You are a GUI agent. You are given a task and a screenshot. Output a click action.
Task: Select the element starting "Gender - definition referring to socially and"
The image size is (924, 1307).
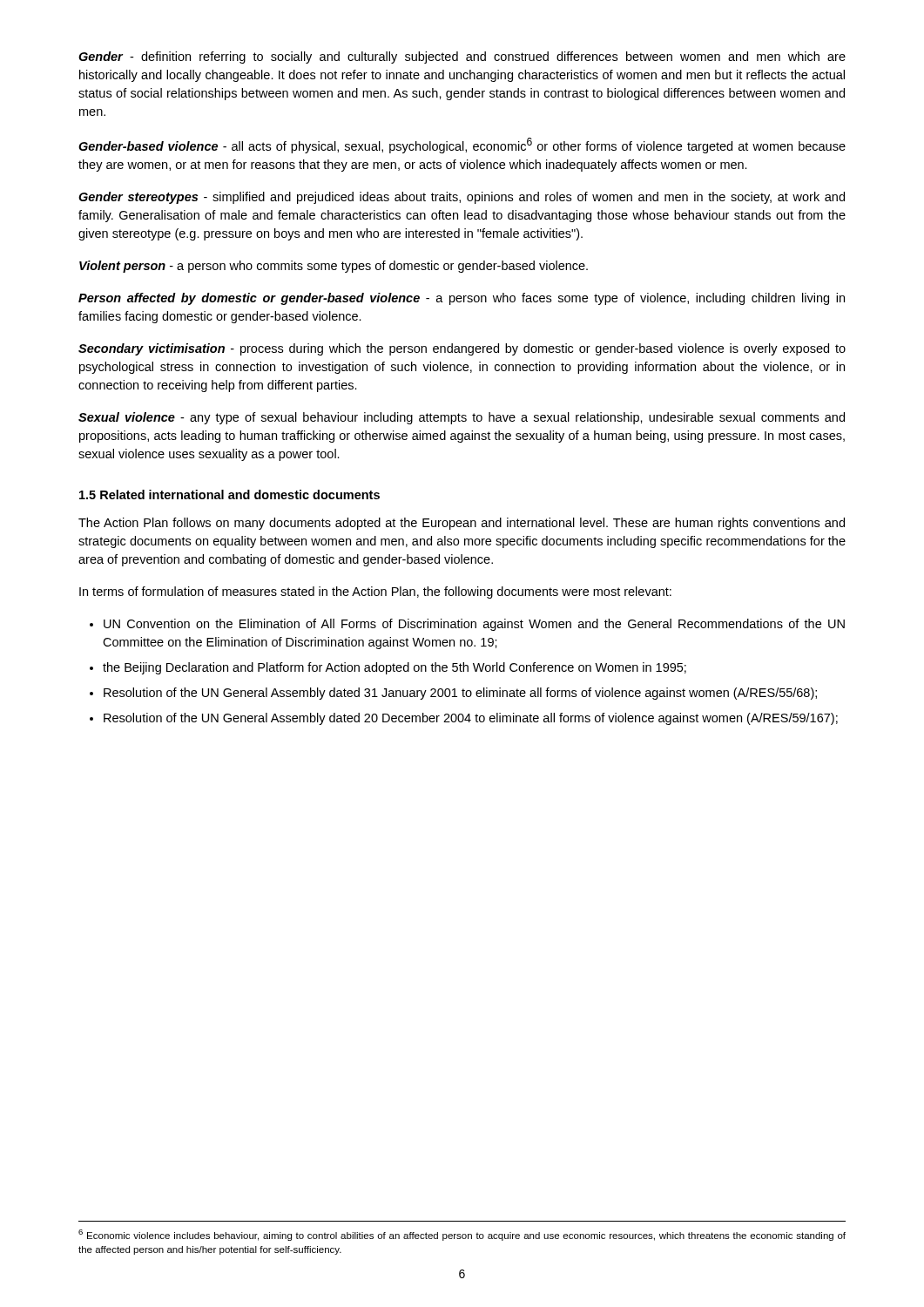[462, 84]
